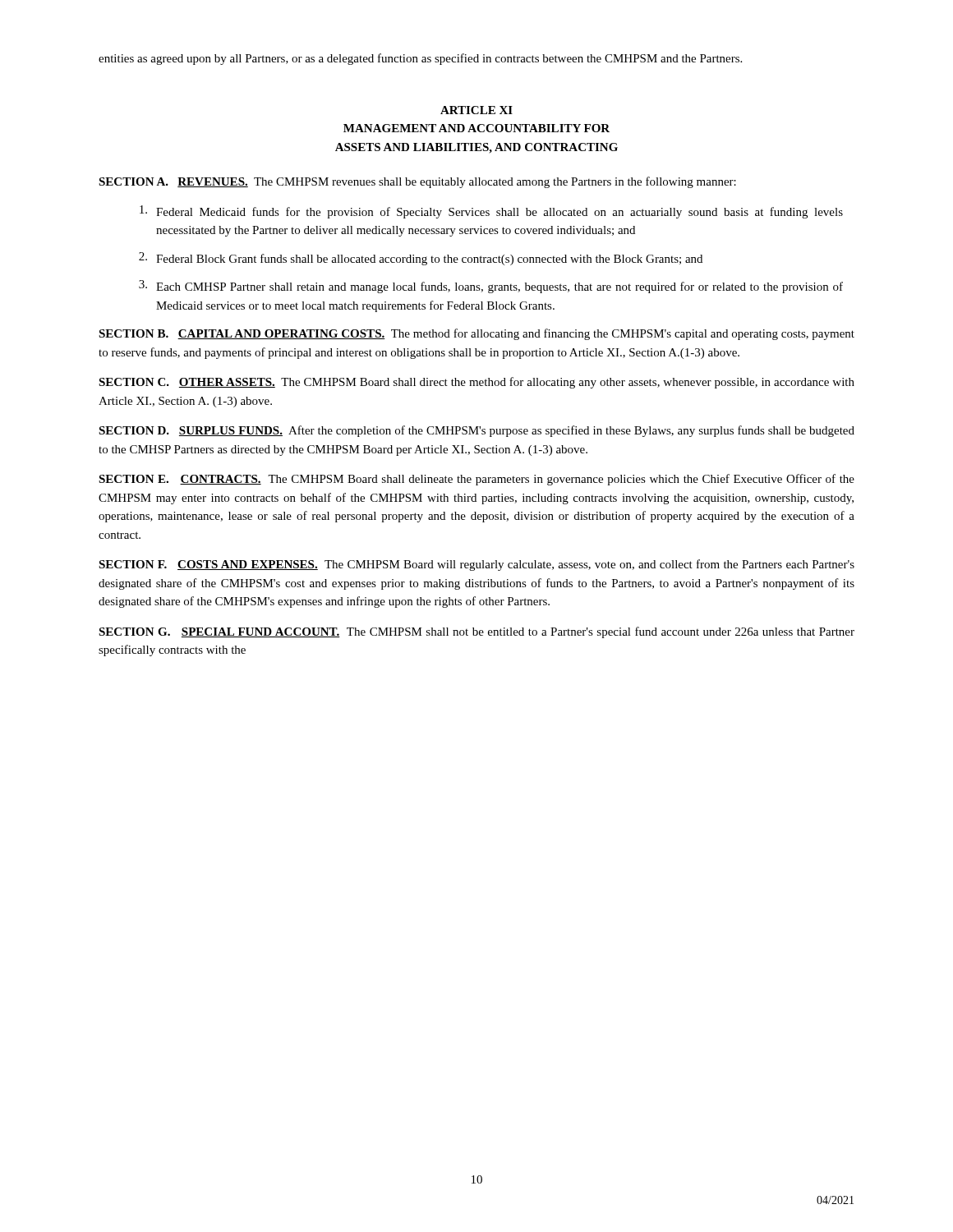
Task: Select the text block with the text "SECTION G. SPECIAL FUND ACCOUNT."
Action: click(x=476, y=641)
